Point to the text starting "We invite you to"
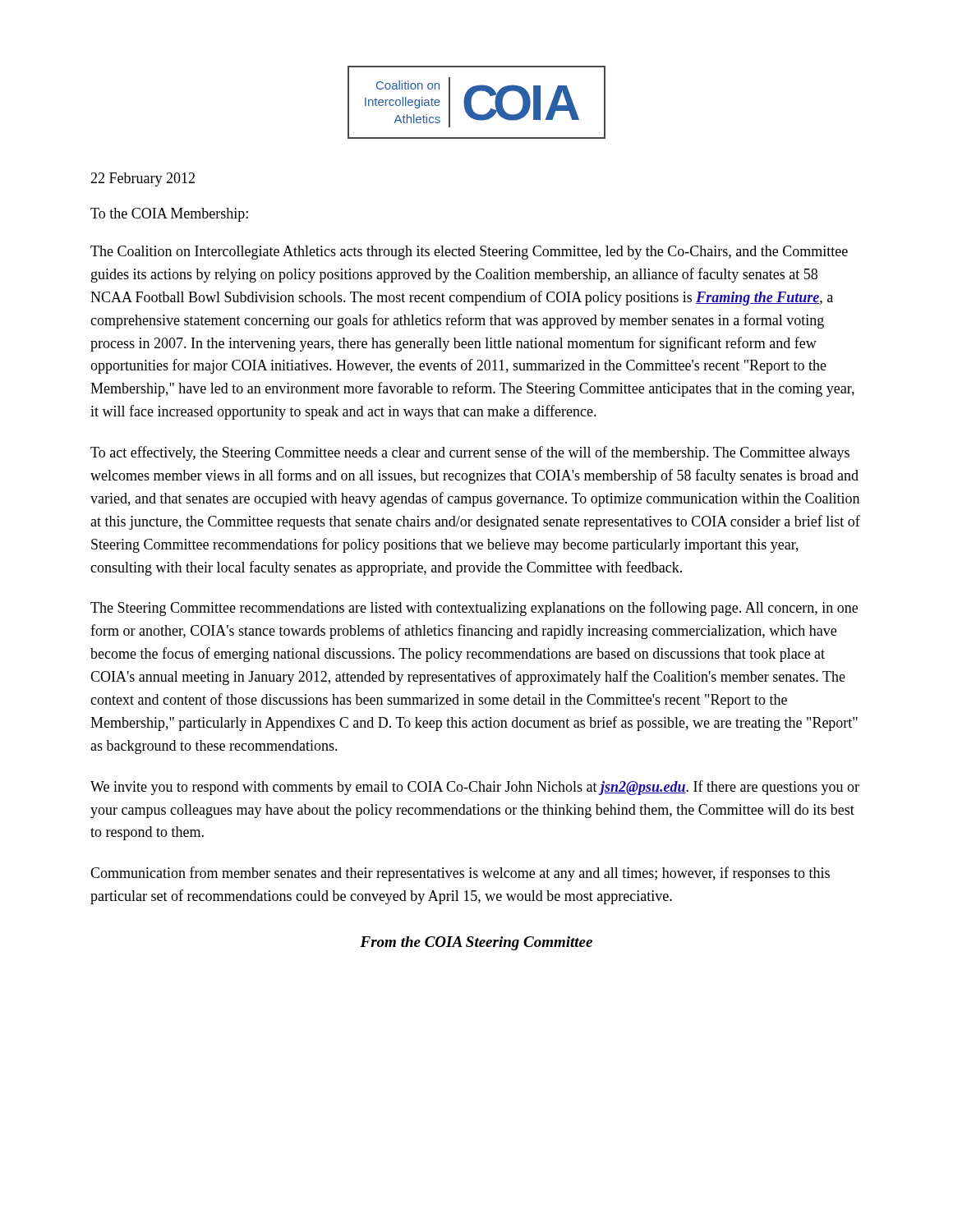 (x=475, y=809)
